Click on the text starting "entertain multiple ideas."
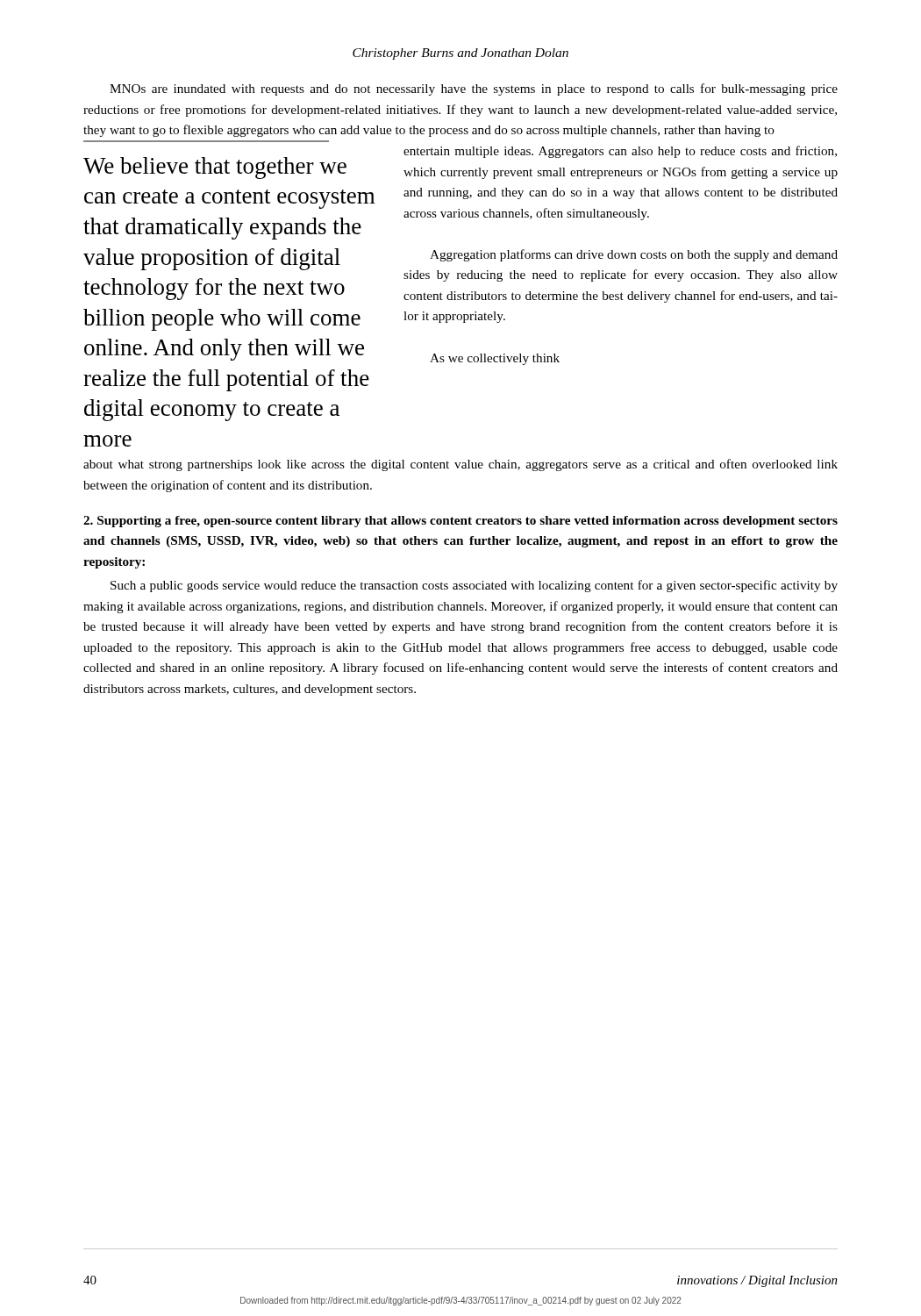This screenshot has width=921, height=1316. [x=621, y=255]
